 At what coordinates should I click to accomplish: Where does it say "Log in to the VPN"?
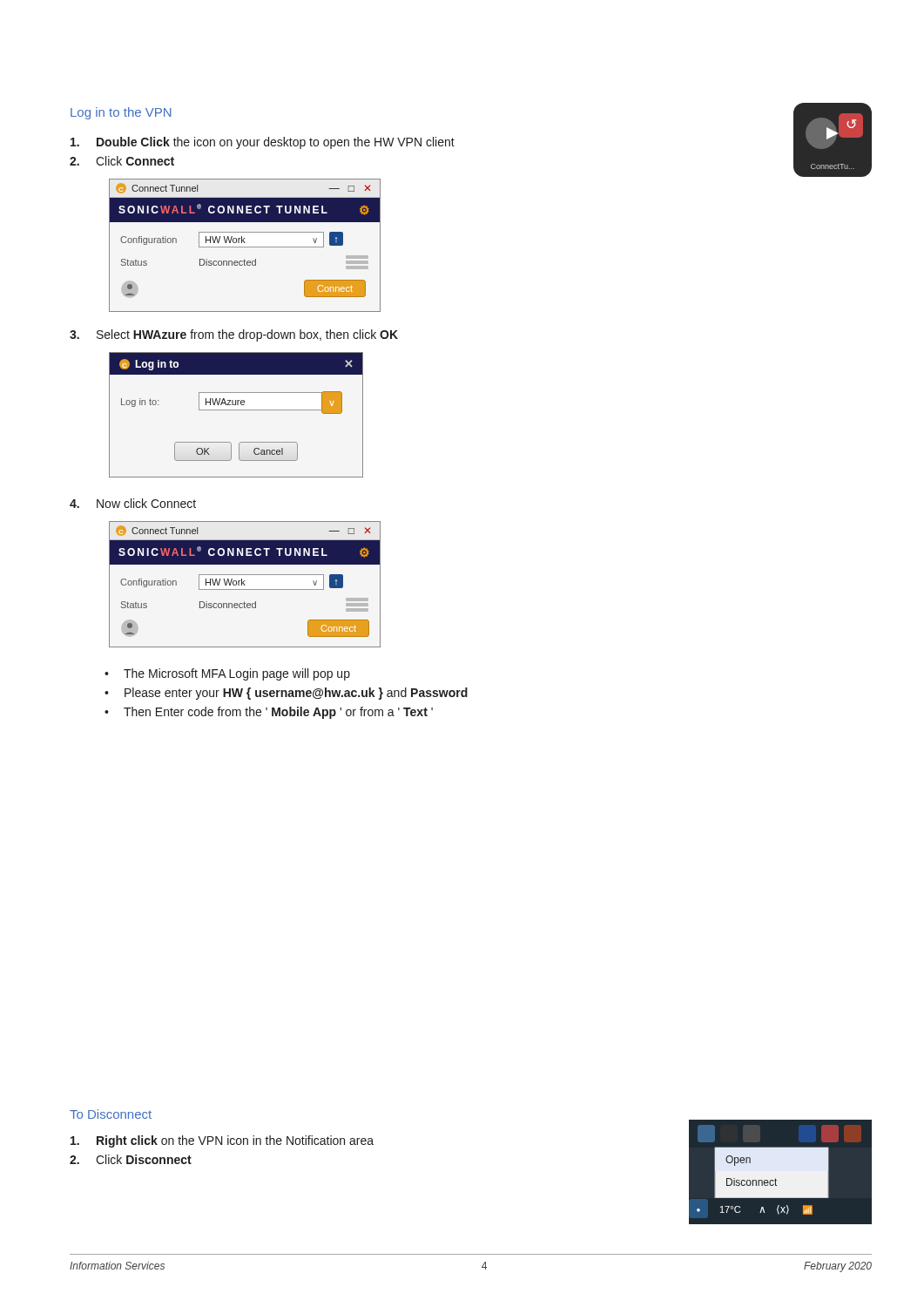(121, 112)
